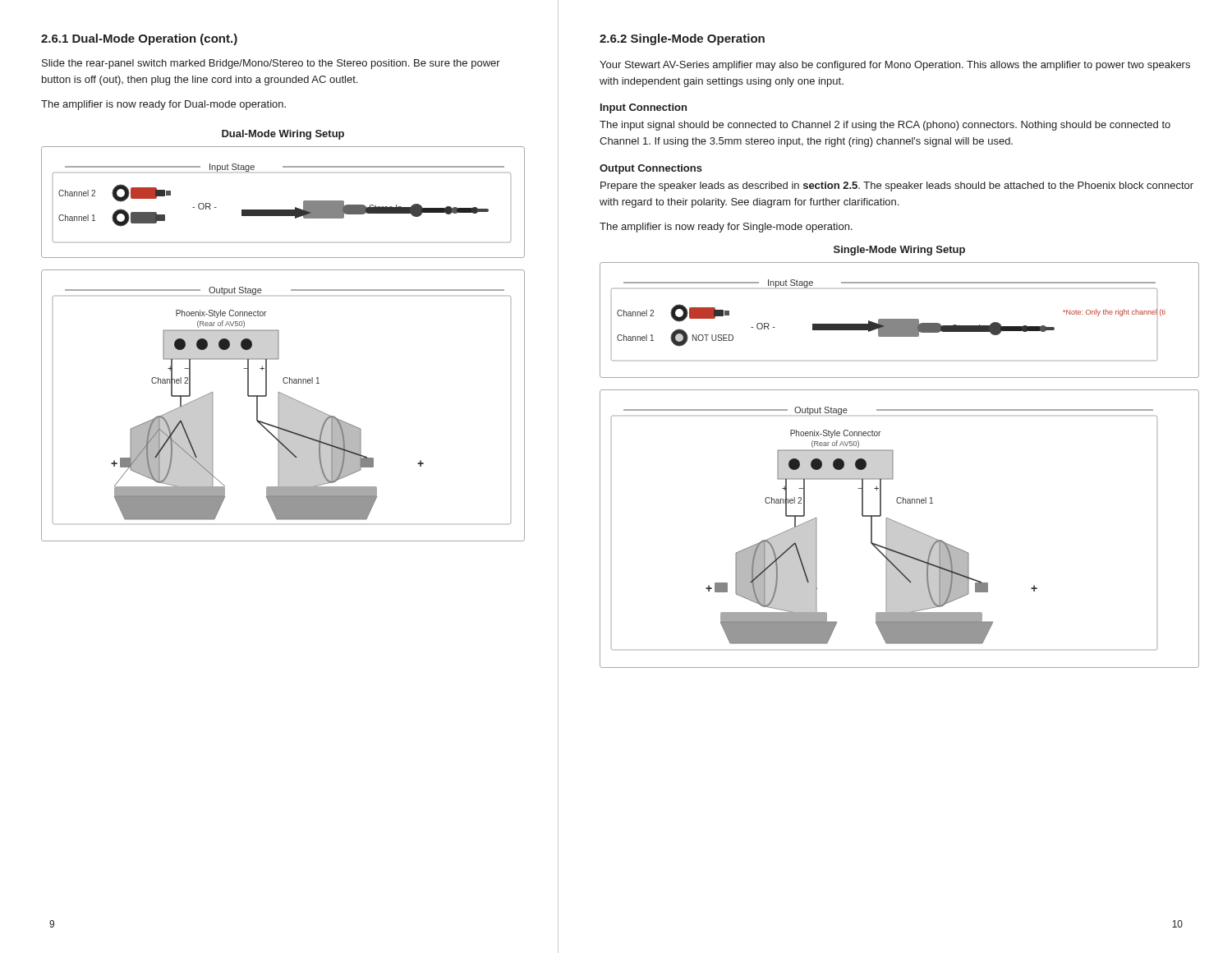Point to the text block starting "Slide the rear-panel switch"
This screenshot has height=953, width=1232.
[x=270, y=71]
